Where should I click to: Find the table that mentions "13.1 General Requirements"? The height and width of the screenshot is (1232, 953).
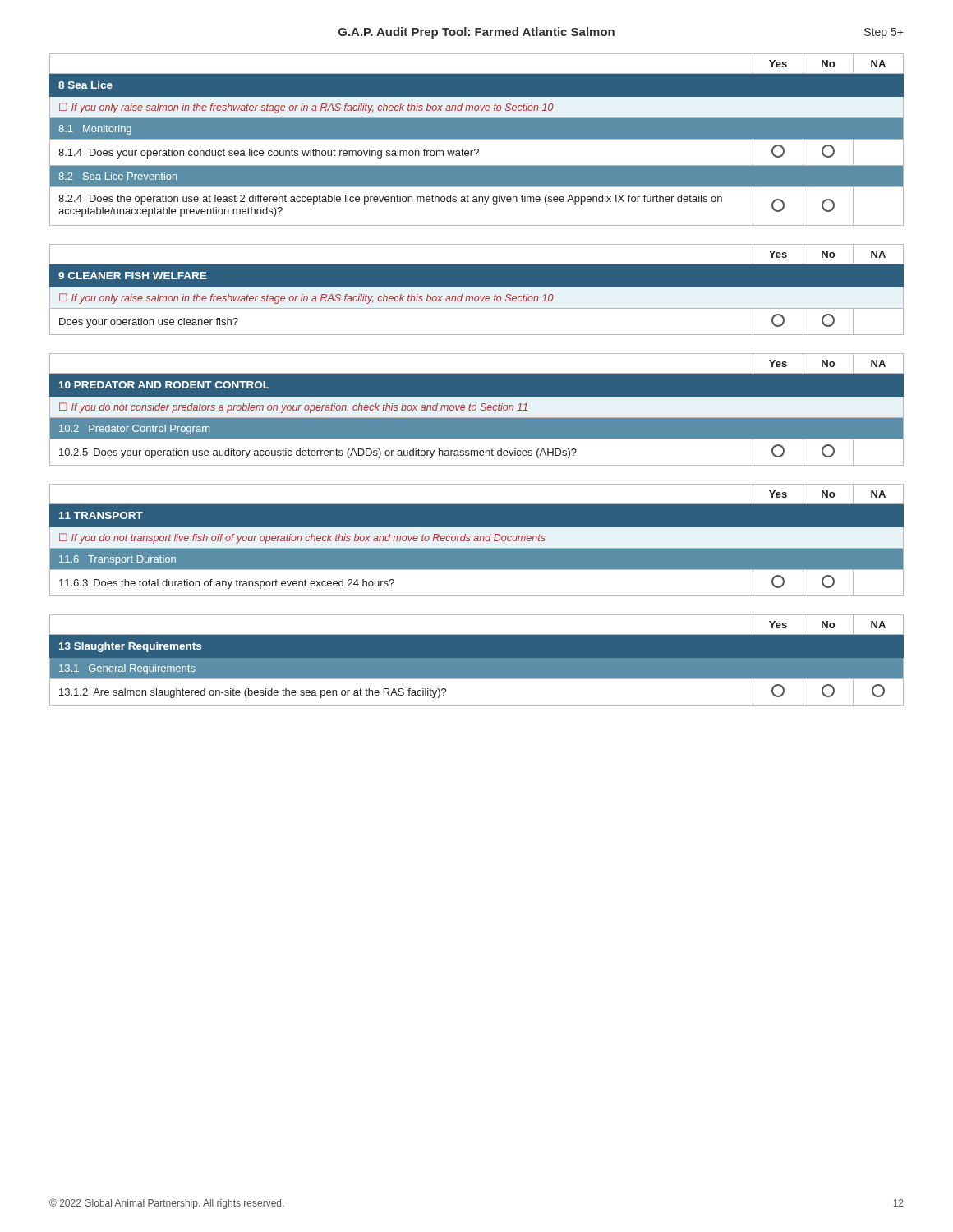click(x=476, y=660)
